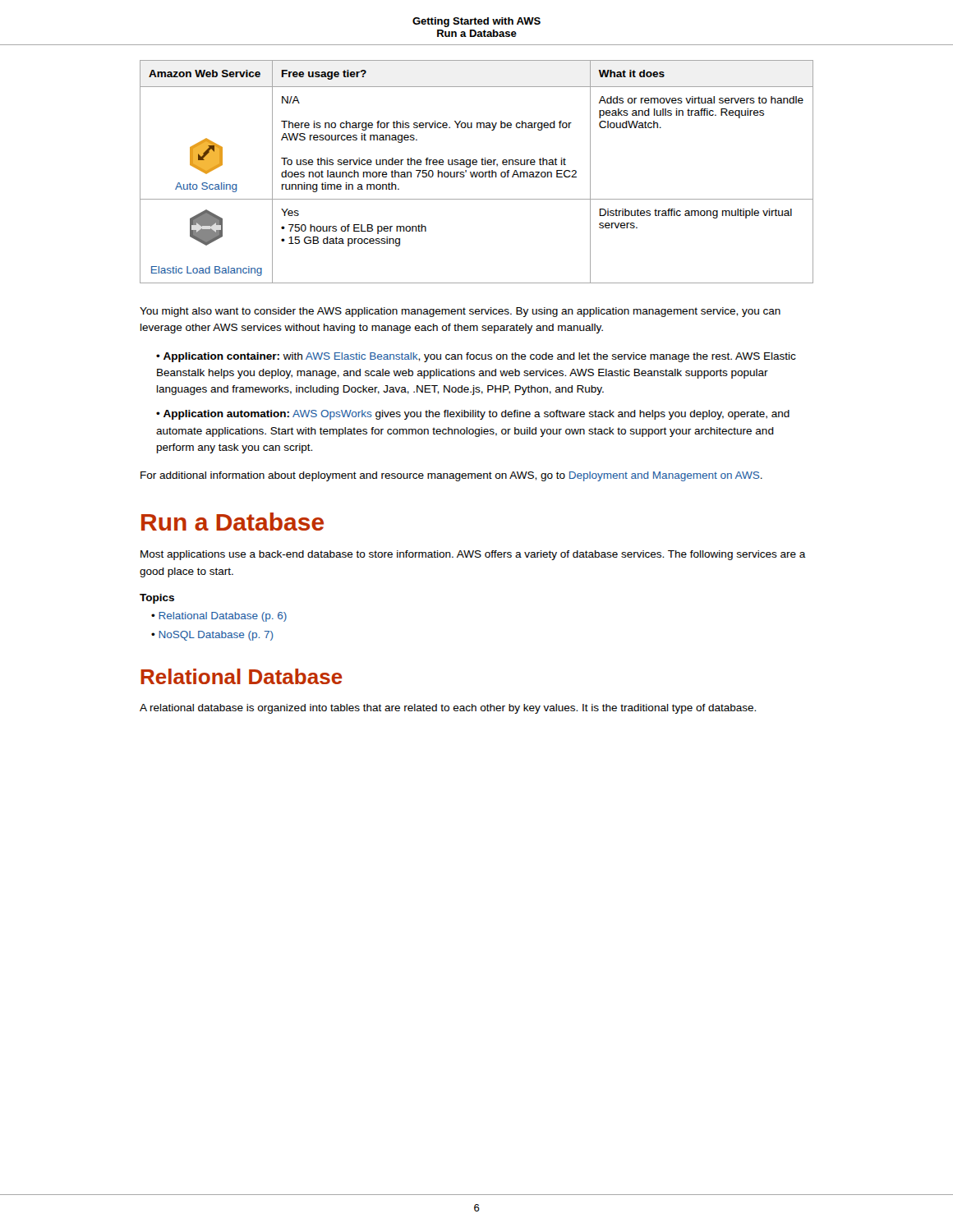Point to the text starting "Relational Database"
This screenshot has width=953, height=1232.
(241, 676)
